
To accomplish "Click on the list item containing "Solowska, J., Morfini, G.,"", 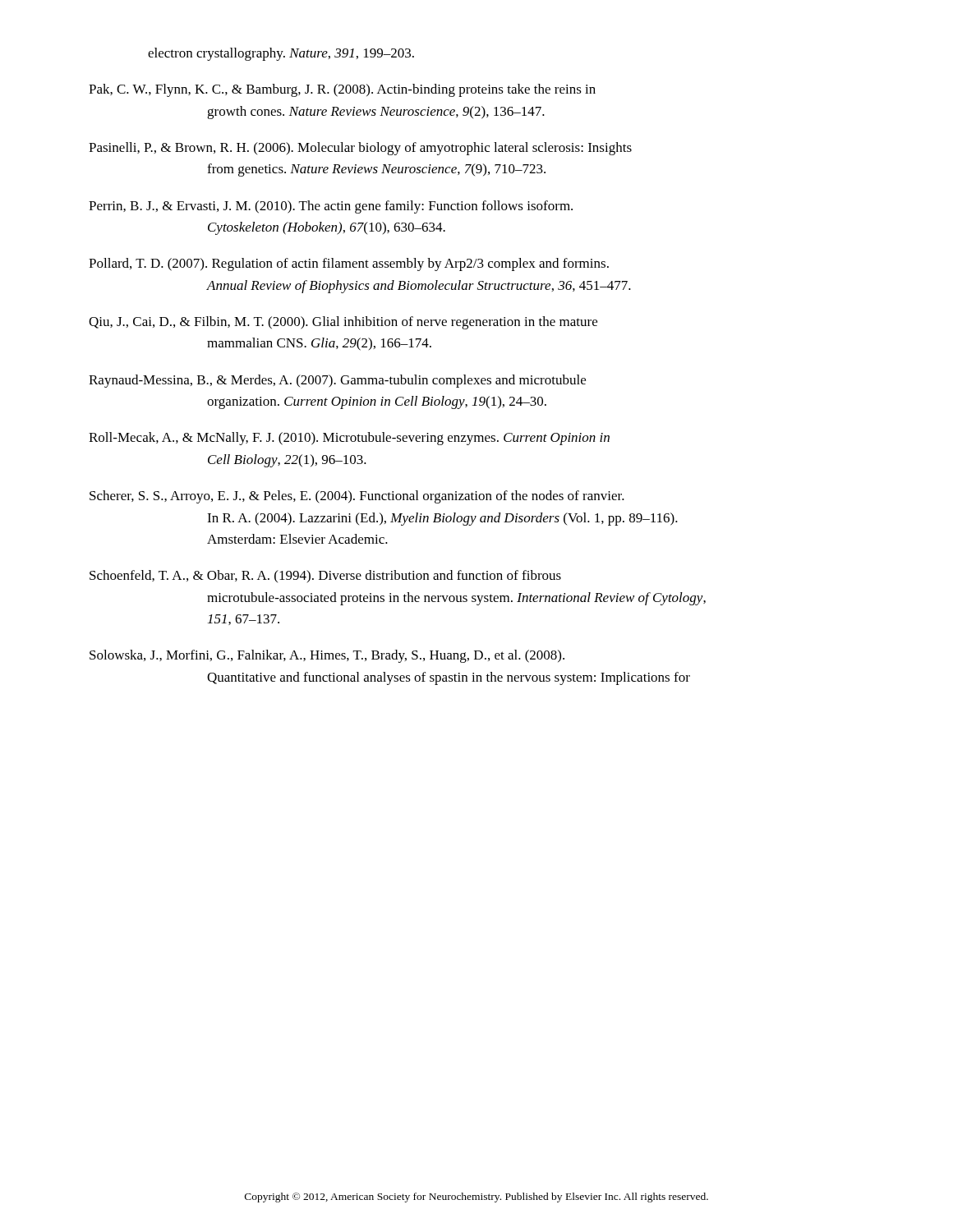I will 476,668.
